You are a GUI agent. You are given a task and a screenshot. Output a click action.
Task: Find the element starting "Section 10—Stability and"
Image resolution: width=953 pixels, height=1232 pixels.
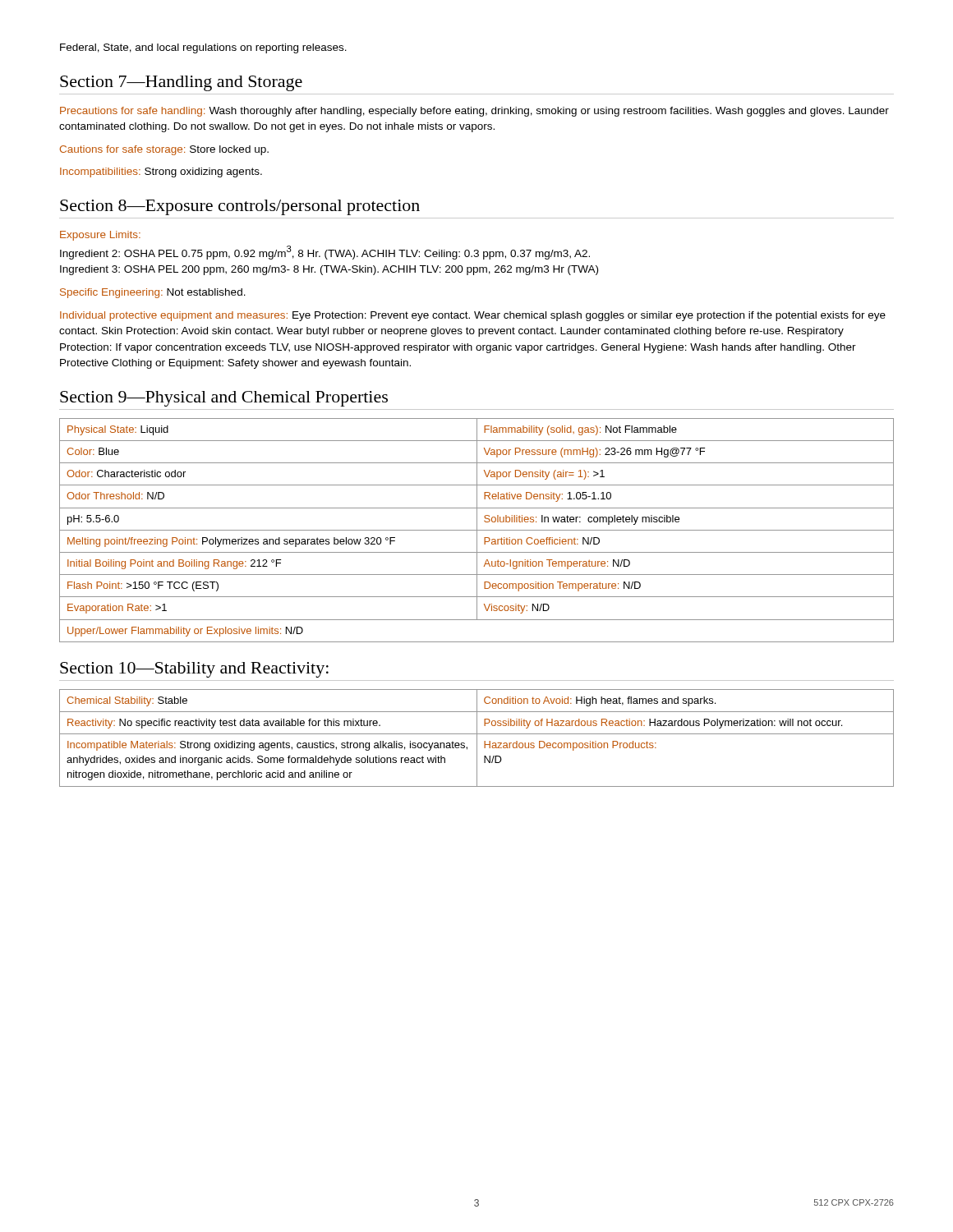point(194,667)
